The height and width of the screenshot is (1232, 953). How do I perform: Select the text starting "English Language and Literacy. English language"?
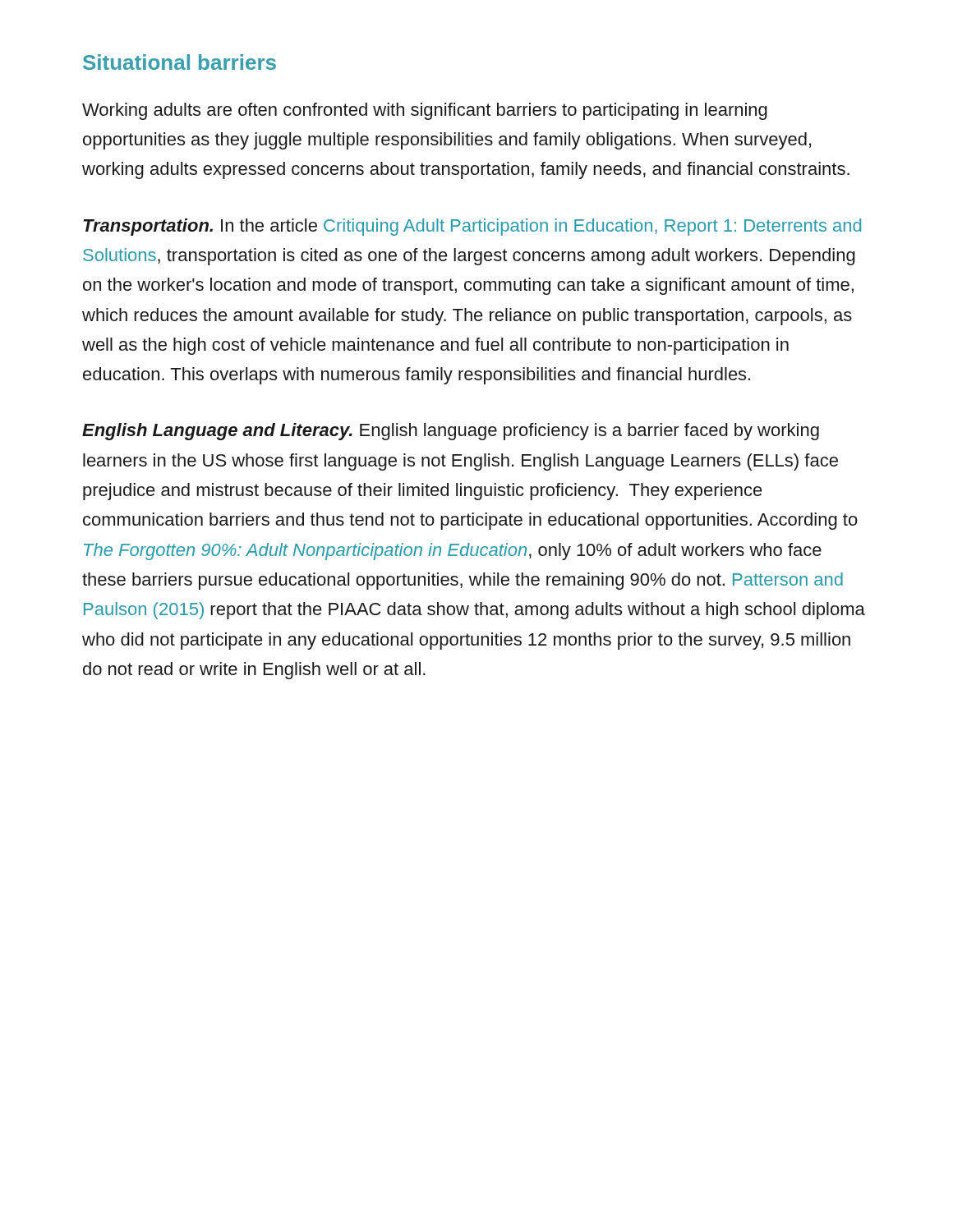(x=473, y=550)
